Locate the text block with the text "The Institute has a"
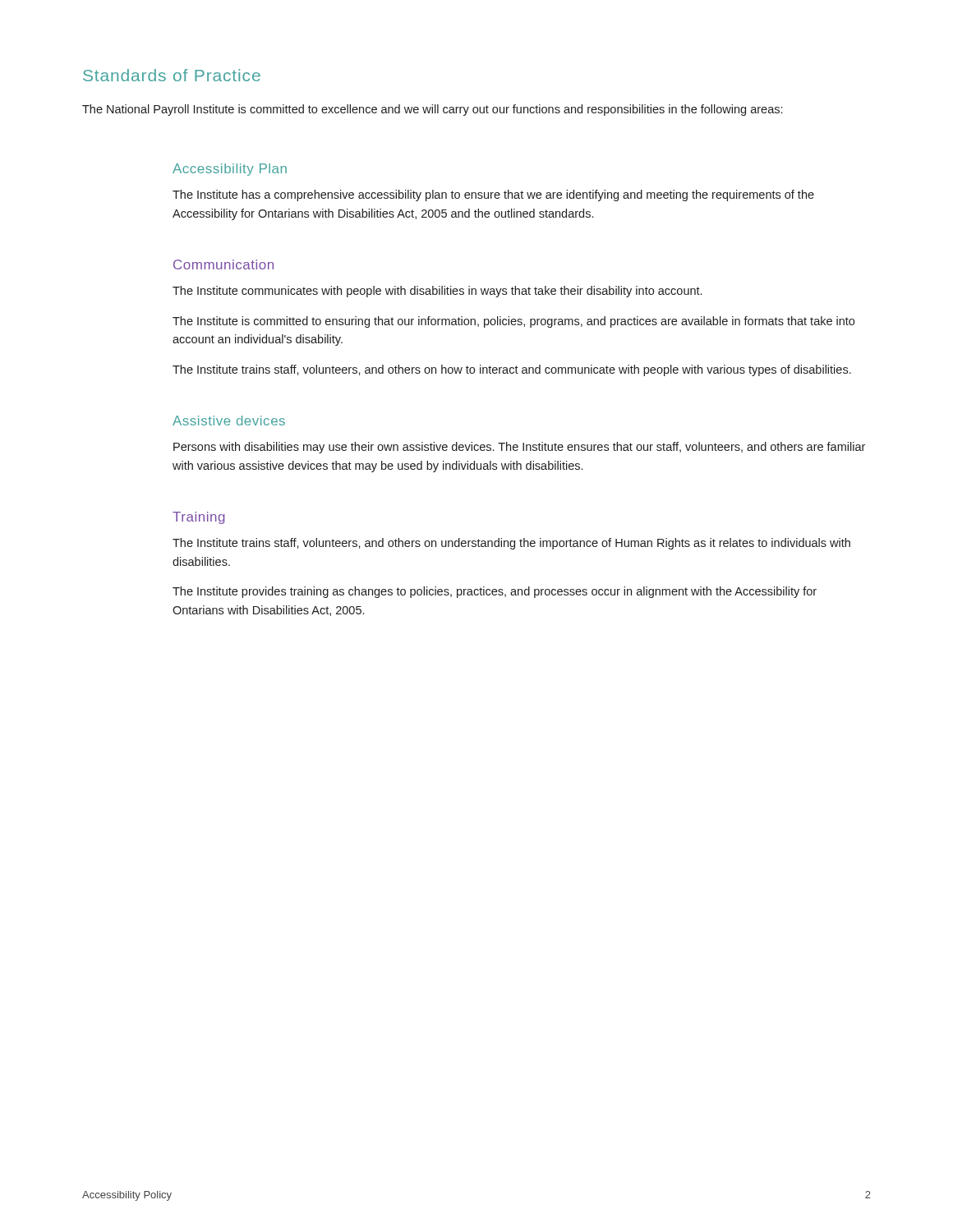This screenshot has width=953, height=1232. [x=522, y=204]
